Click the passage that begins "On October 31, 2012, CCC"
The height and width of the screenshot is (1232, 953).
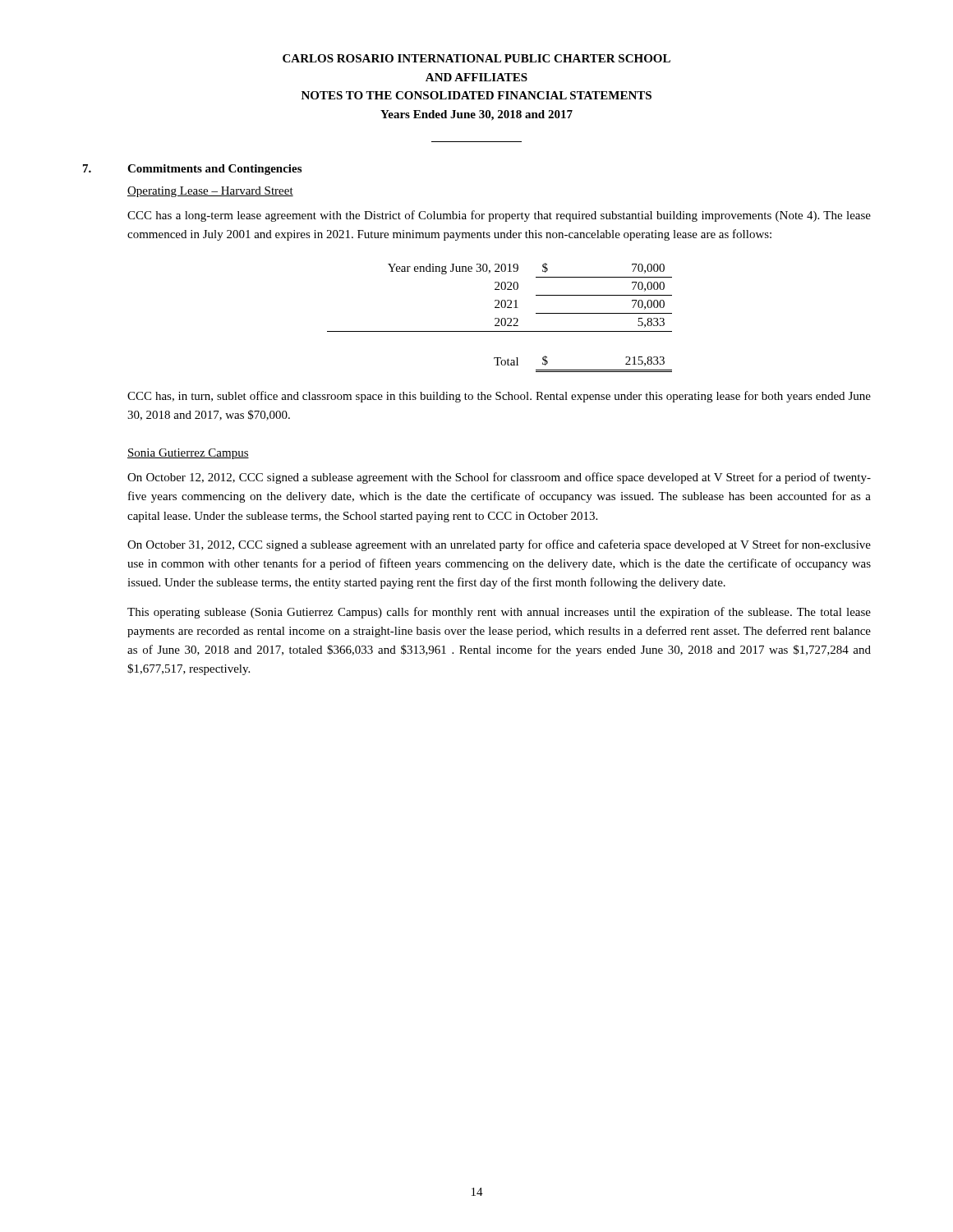499,563
